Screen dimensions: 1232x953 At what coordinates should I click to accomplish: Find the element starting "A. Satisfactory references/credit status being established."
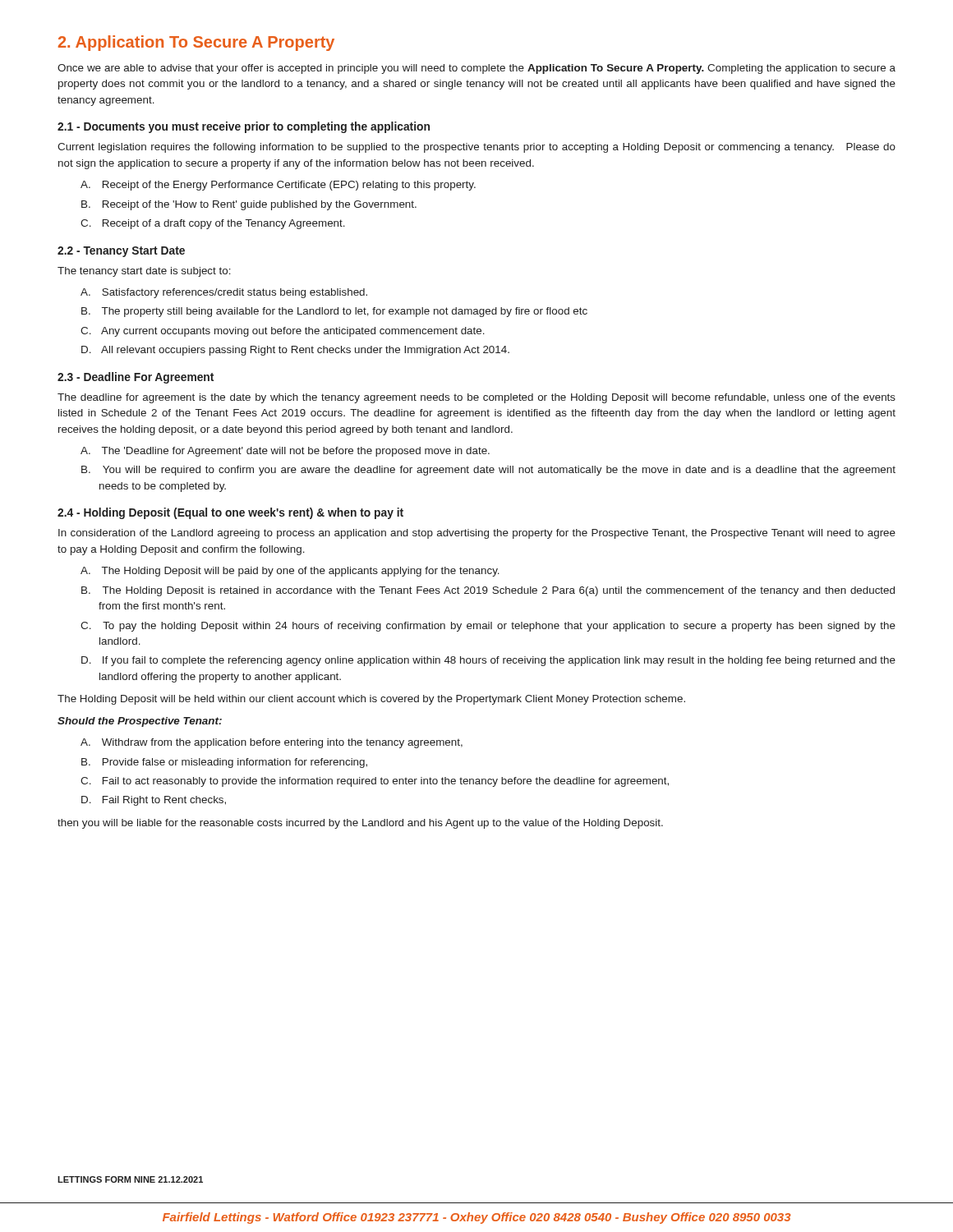(x=233, y=292)
